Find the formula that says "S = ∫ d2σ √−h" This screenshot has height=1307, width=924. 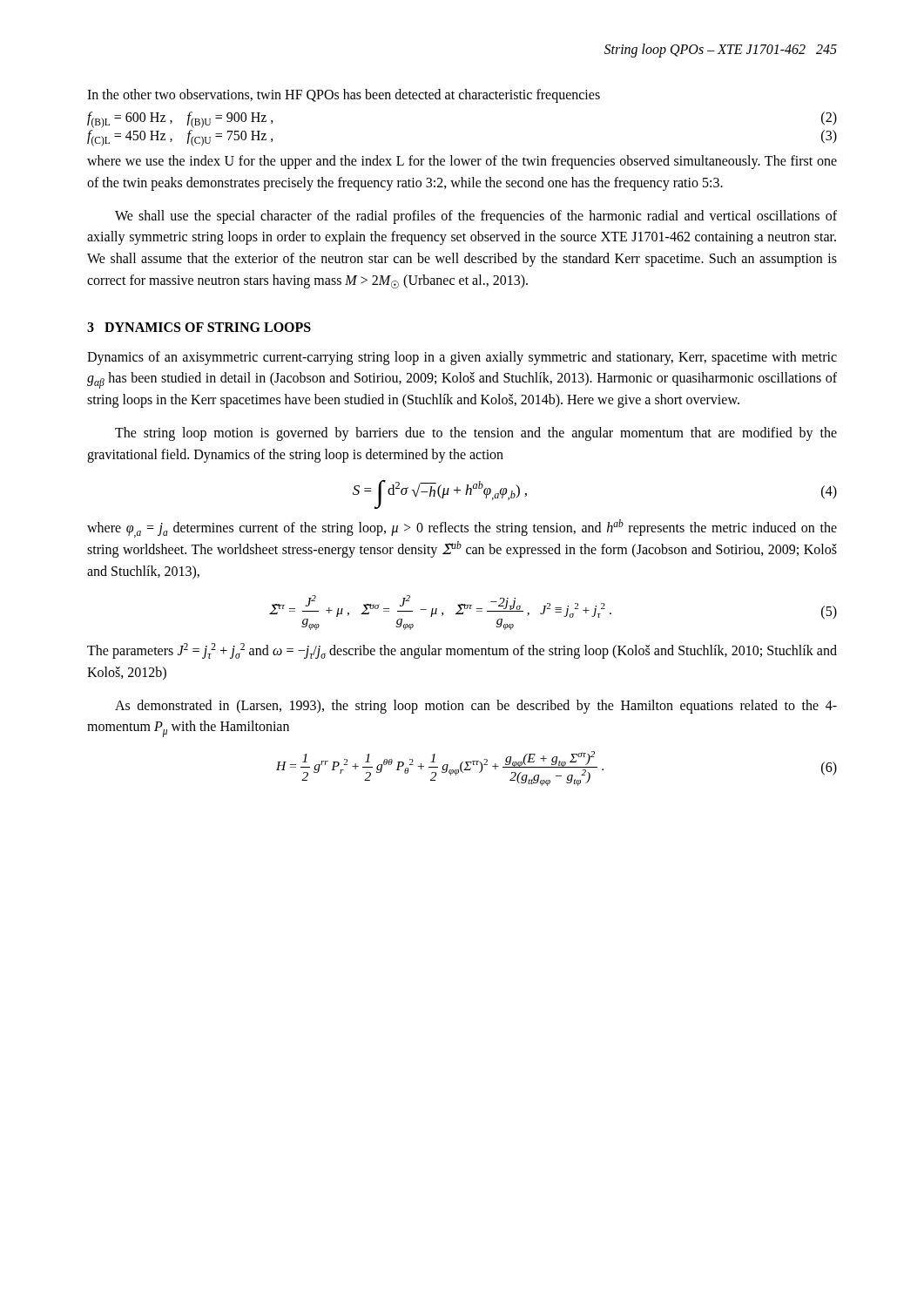click(462, 492)
